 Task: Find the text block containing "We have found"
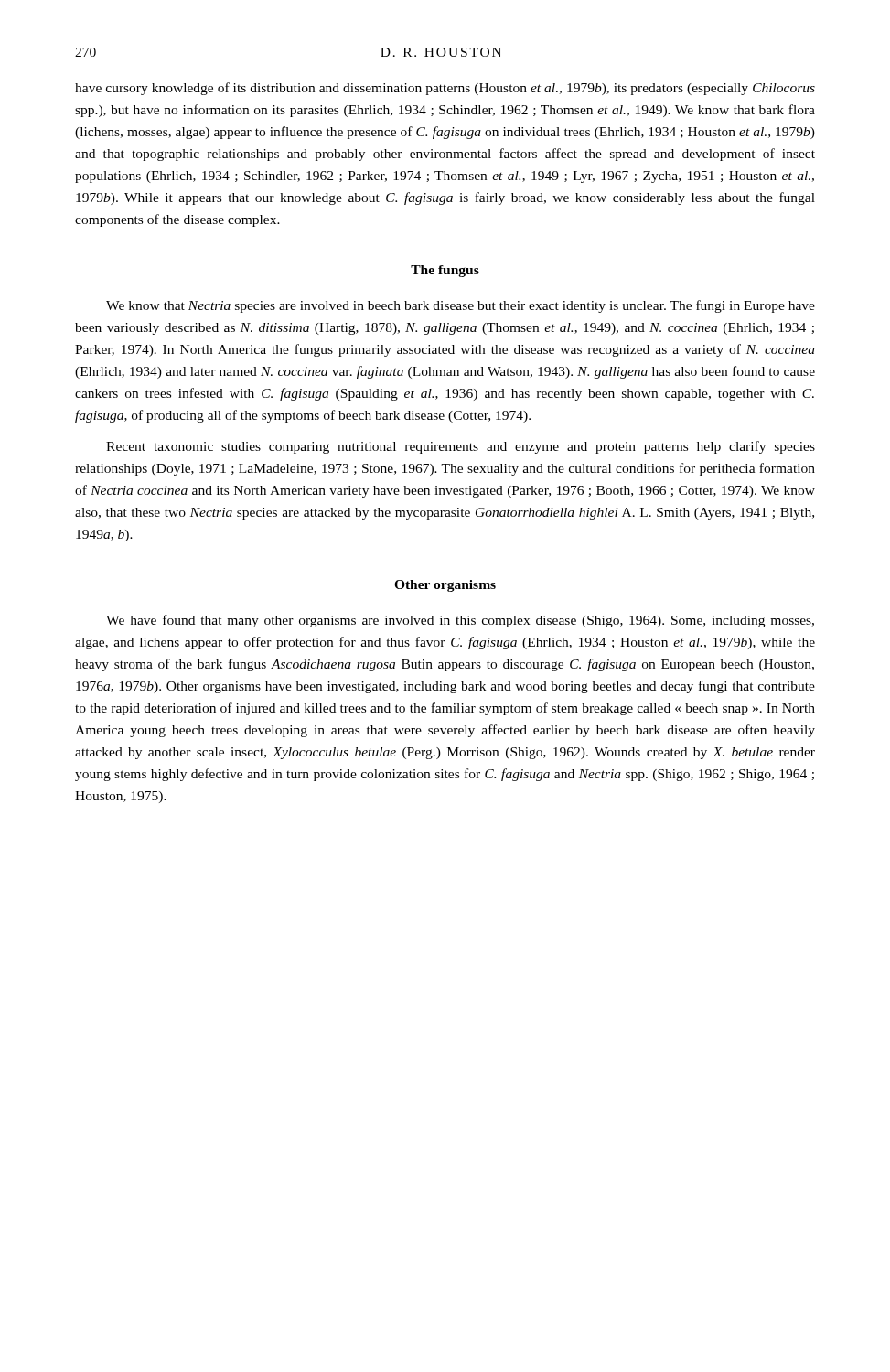445,708
